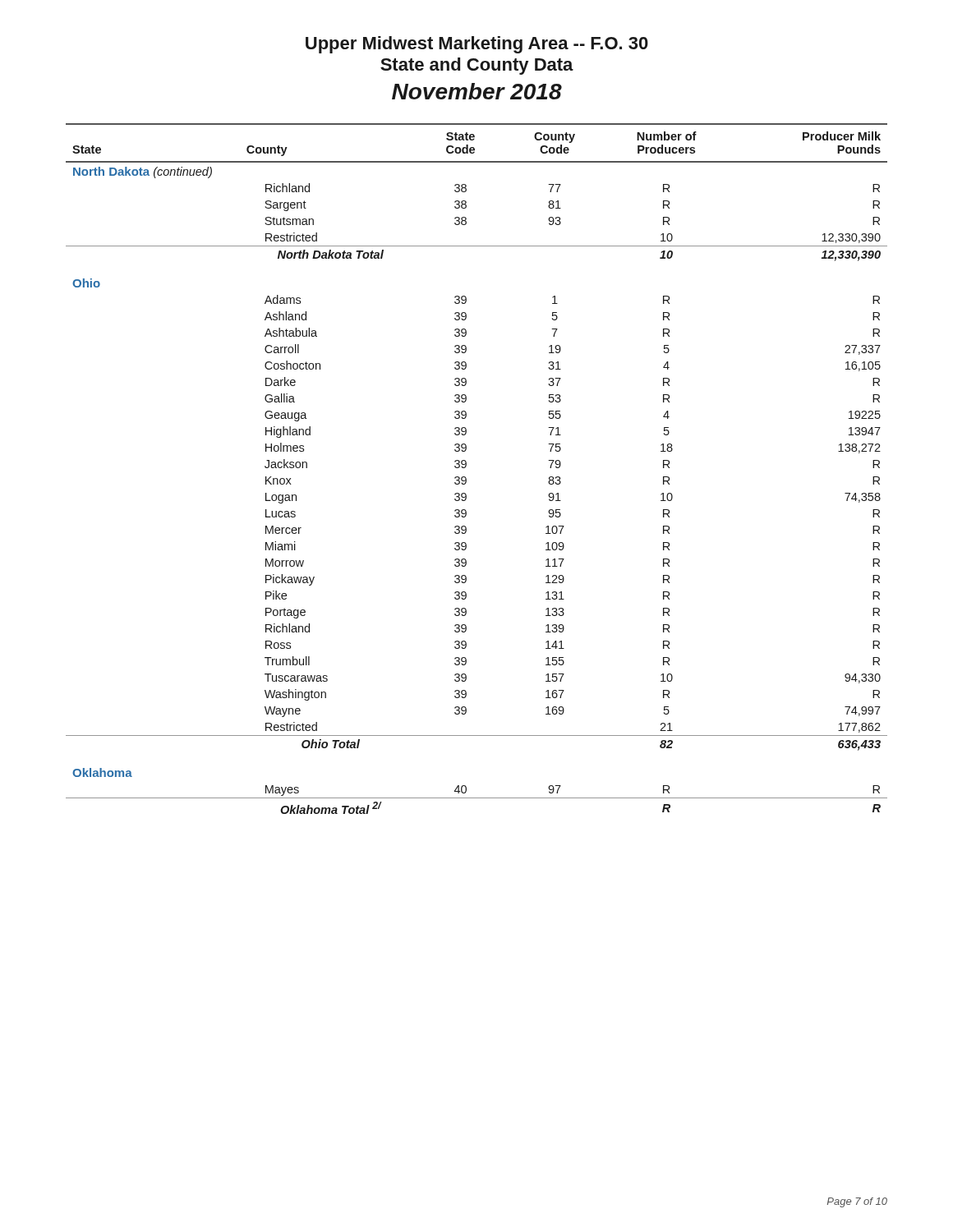Find the table that mentions "North Dakota (continued)"
This screenshot has width=953, height=1232.
[x=476, y=471]
